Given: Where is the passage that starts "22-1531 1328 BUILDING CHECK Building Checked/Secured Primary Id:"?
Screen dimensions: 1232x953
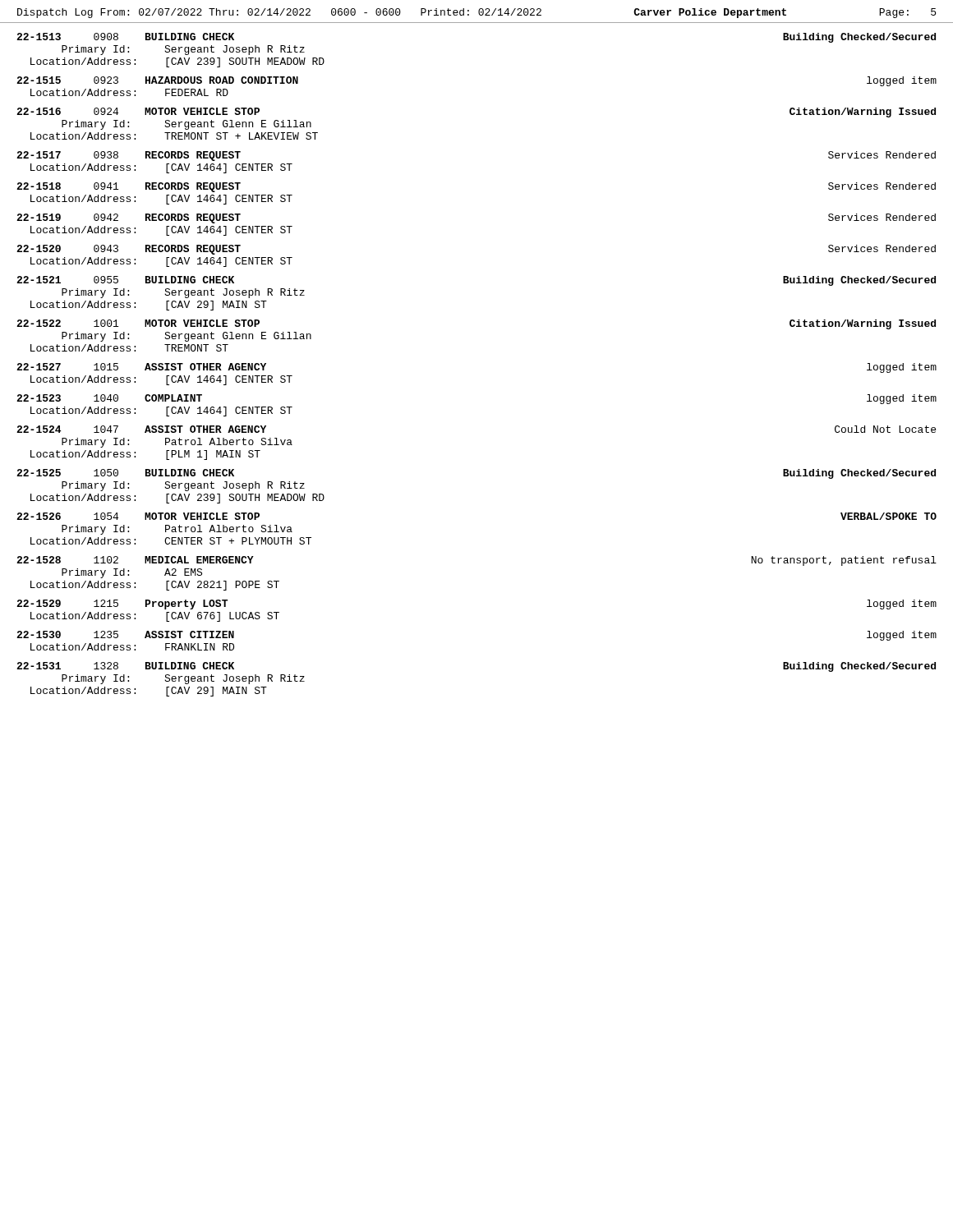Looking at the screenshot, I should [x=39, y=667].
